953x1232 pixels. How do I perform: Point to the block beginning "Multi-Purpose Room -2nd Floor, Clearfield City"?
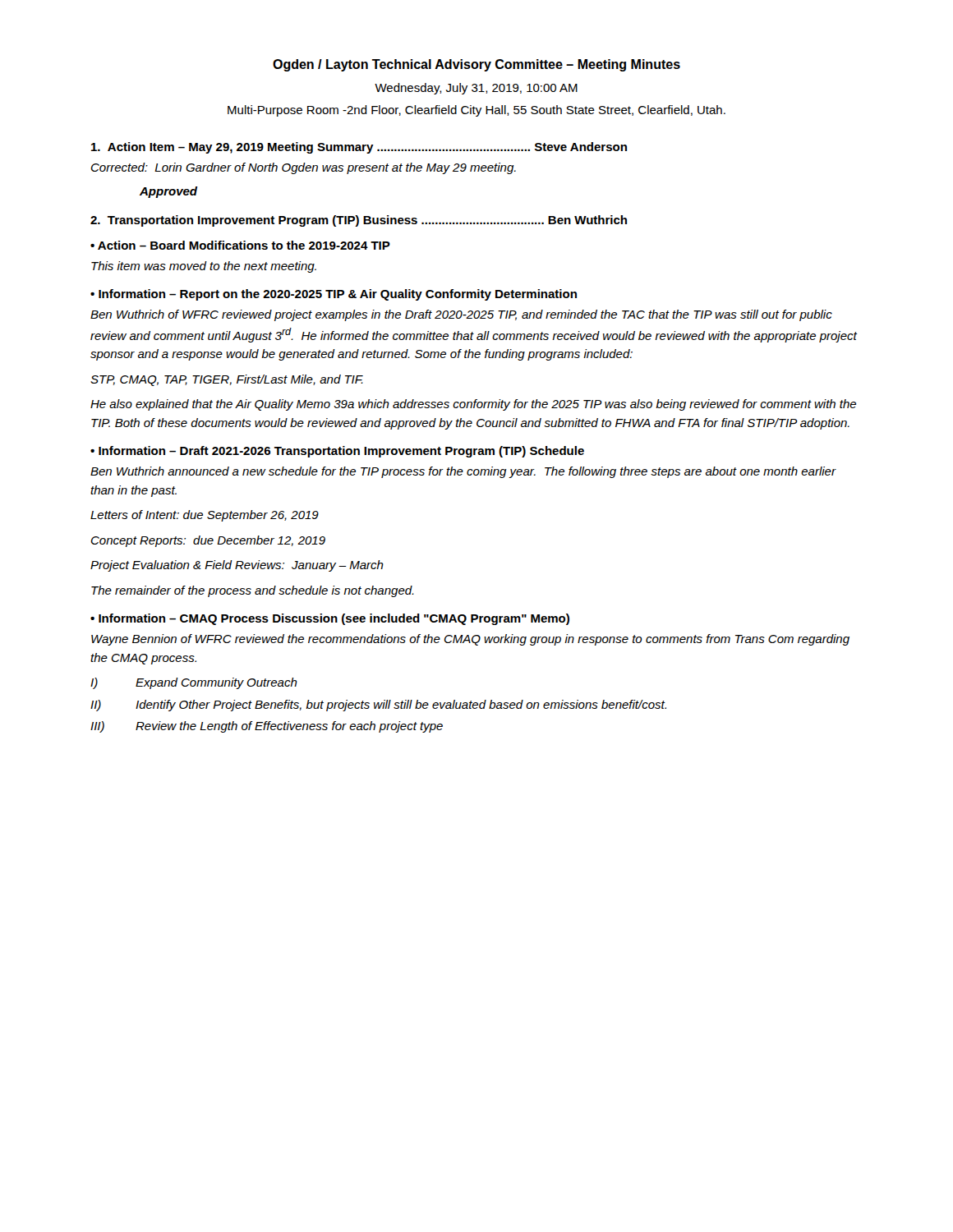tap(476, 110)
